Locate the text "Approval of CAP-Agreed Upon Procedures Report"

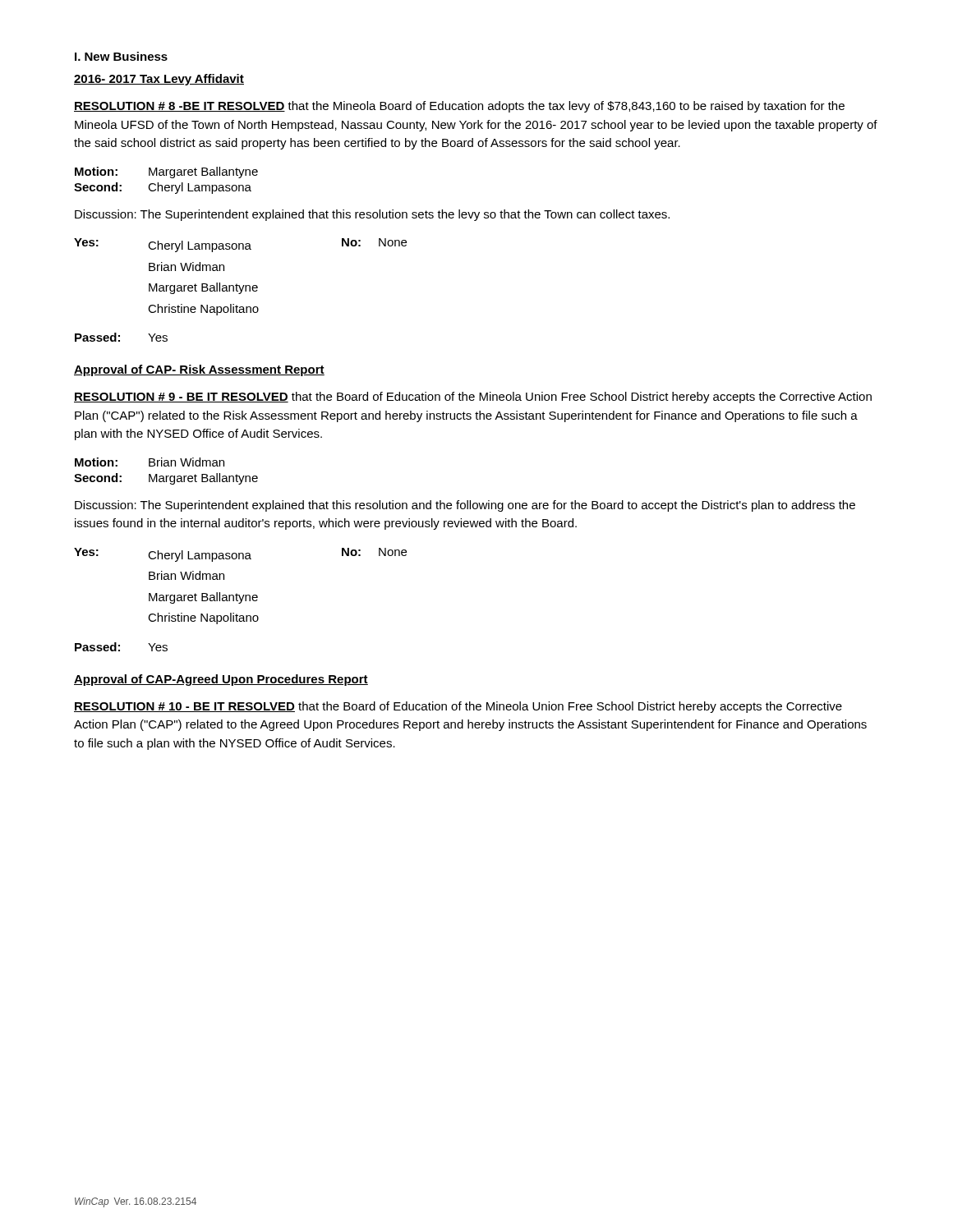(x=221, y=678)
